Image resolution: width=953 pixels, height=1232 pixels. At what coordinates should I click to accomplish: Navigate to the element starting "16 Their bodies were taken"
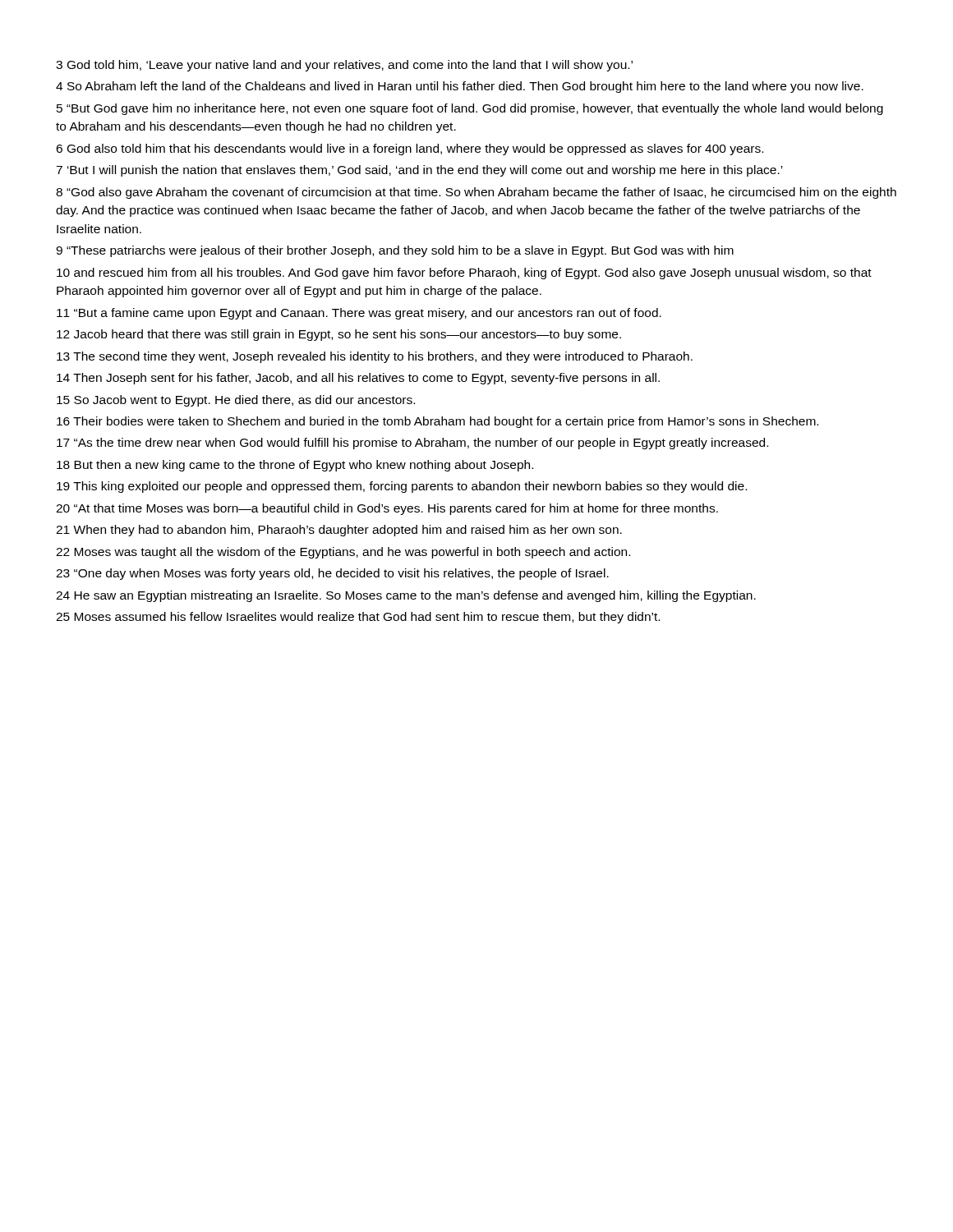[438, 421]
